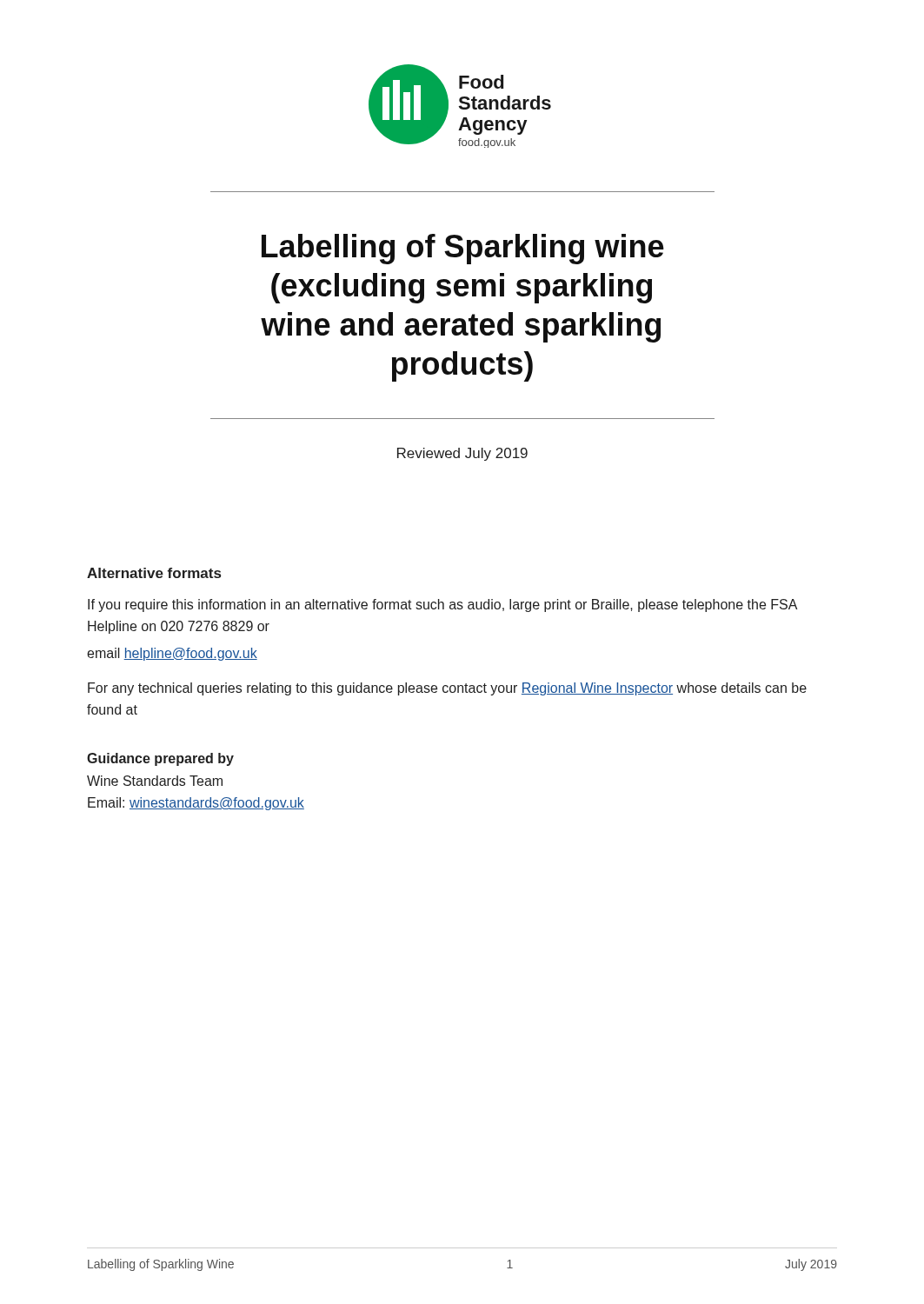Navigate to the block starting "Guidance prepared by Wine Standards Team Email:"

pyautogui.click(x=160, y=759)
